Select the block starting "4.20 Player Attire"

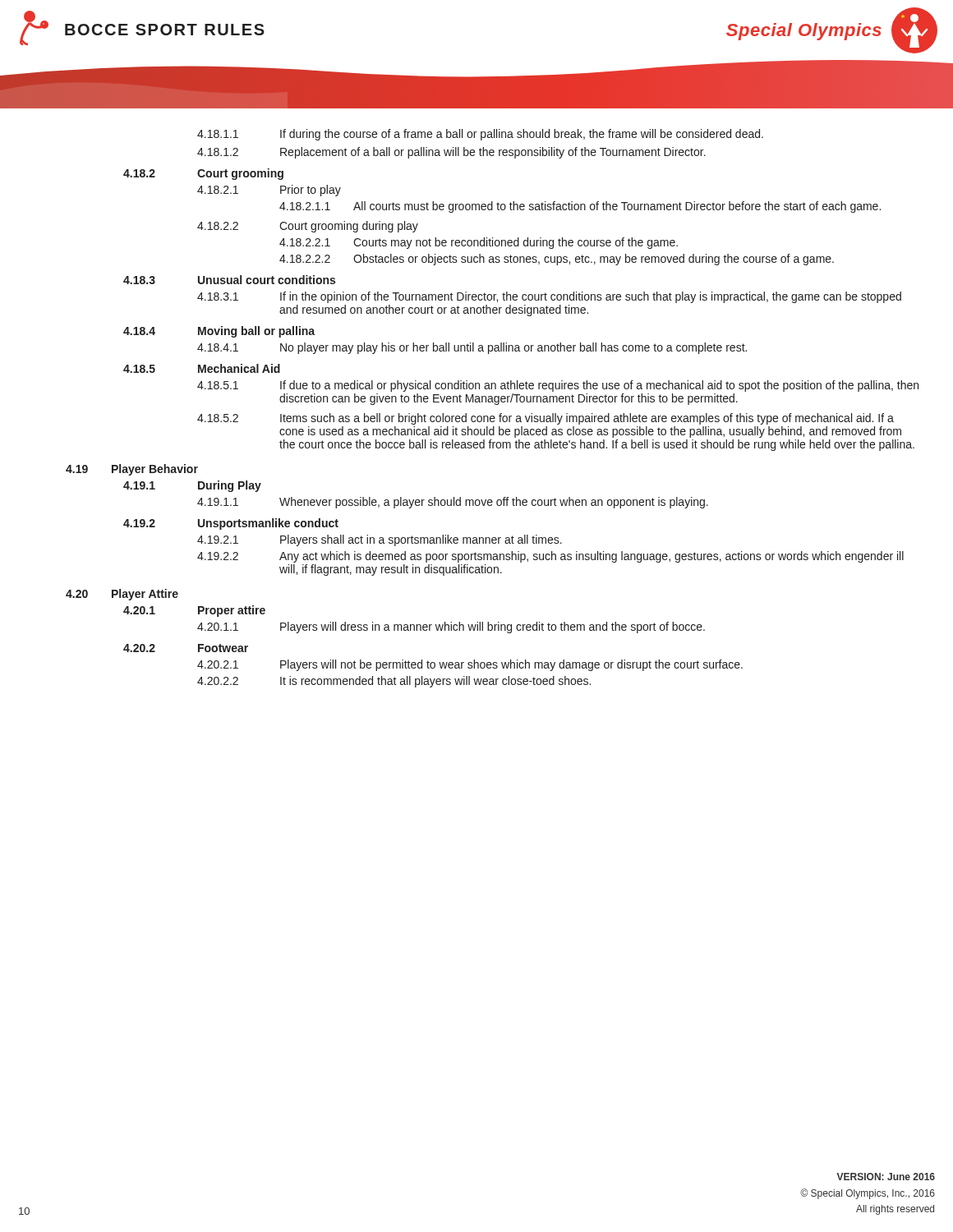pyautogui.click(x=122, y=594)
